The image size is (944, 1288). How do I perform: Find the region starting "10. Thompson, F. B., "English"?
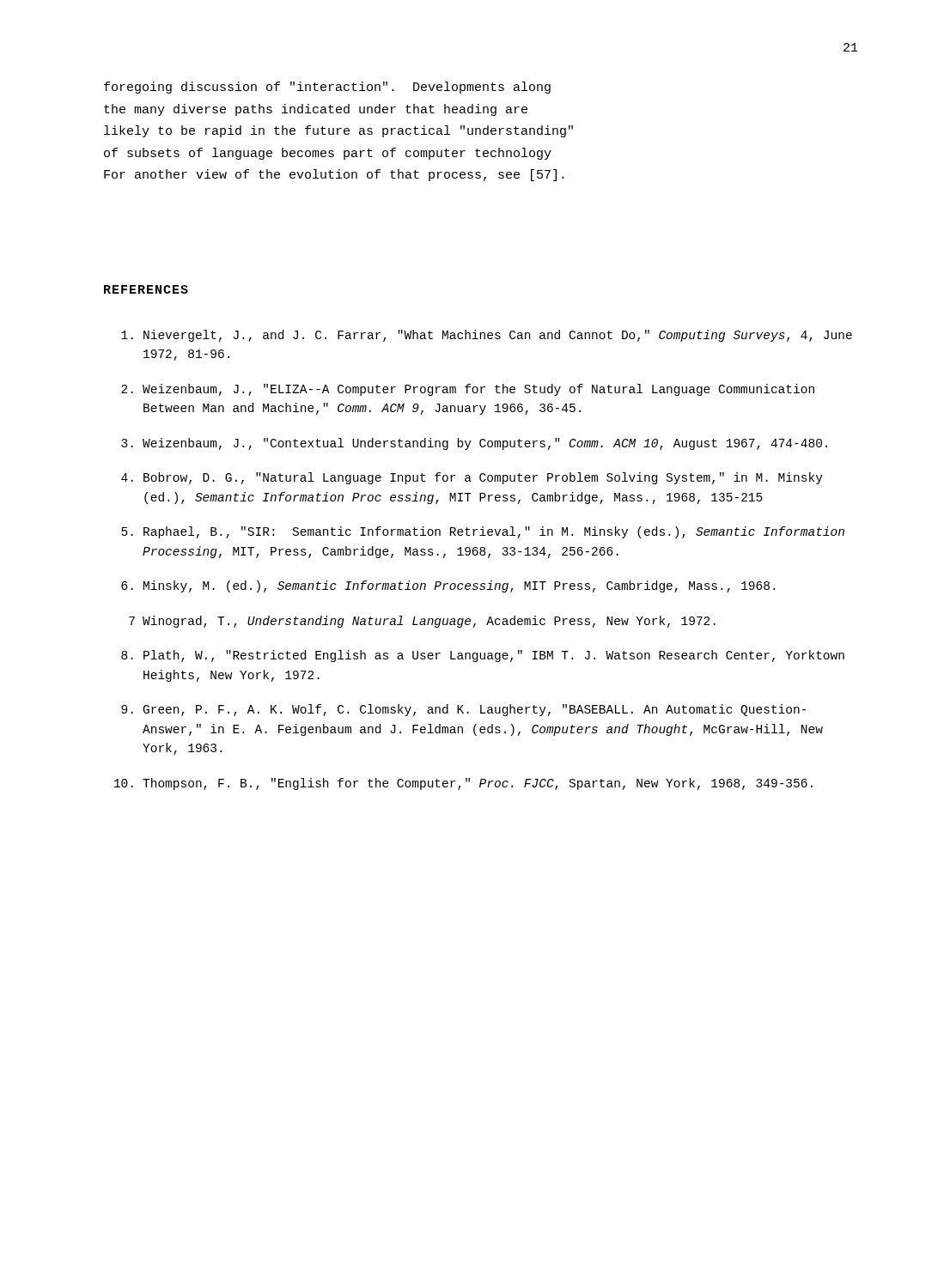coord(481,784)
